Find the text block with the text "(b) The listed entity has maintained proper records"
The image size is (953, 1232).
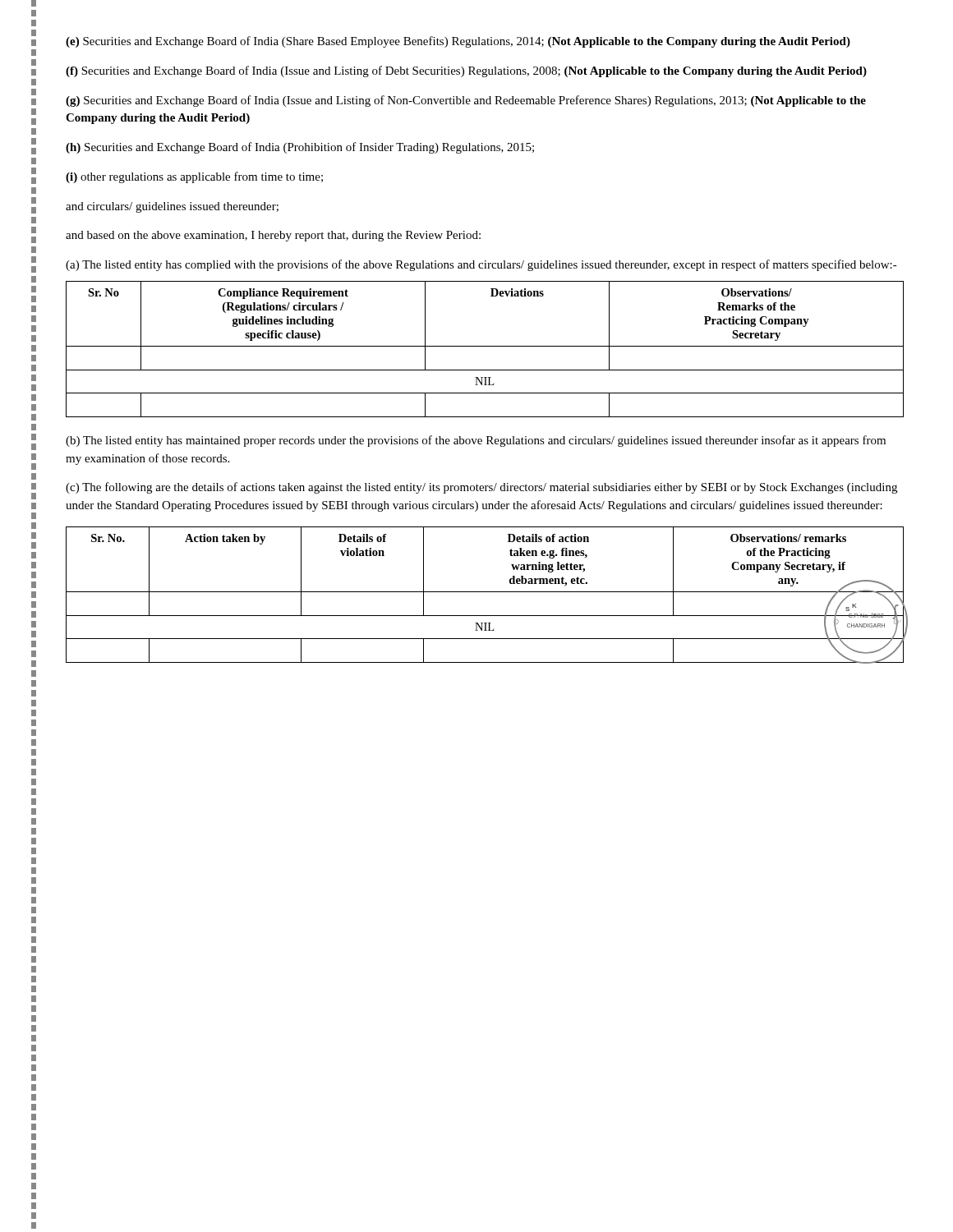(x=476, y=449)
